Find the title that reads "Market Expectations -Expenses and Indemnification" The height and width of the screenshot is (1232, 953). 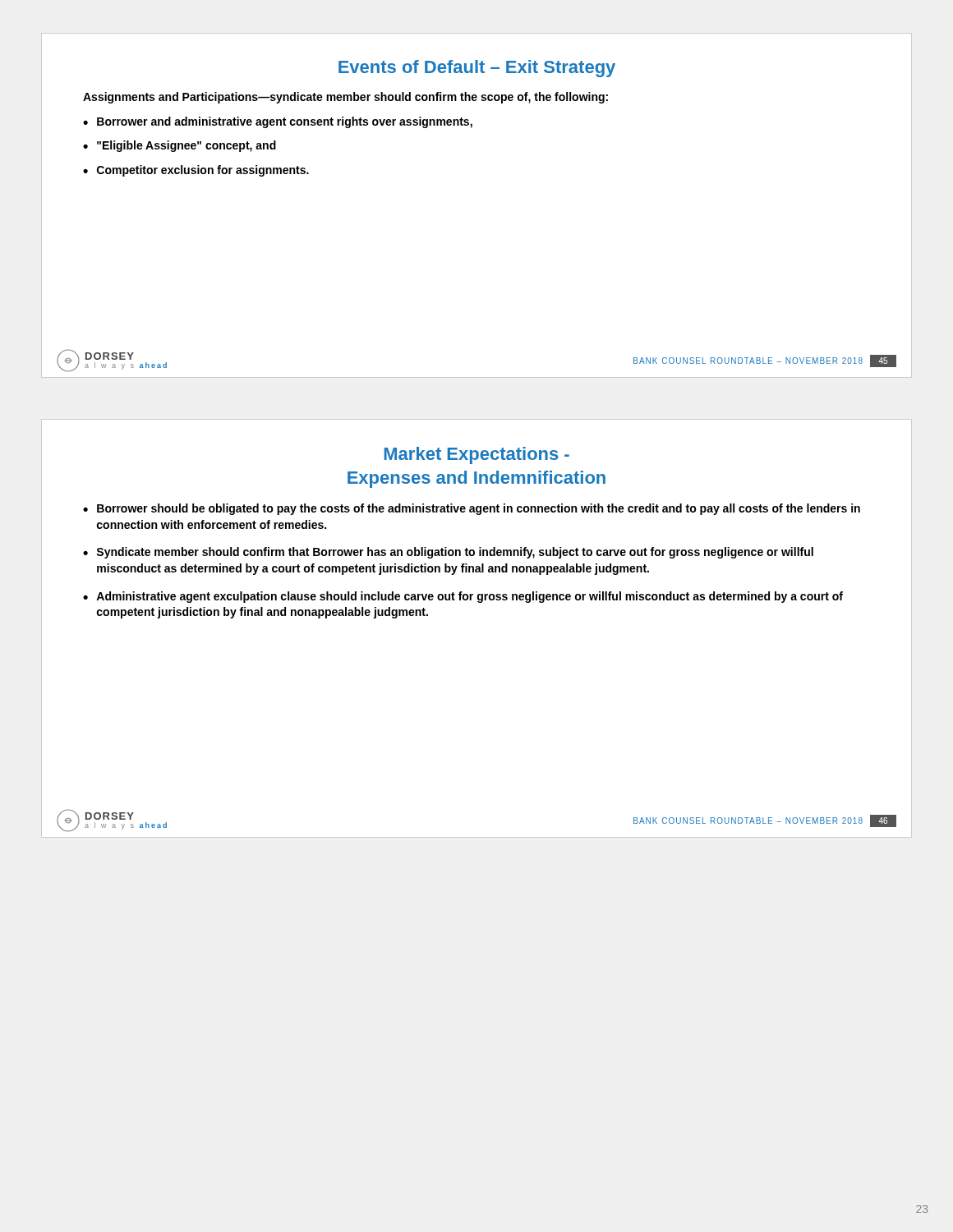(476, 466)
